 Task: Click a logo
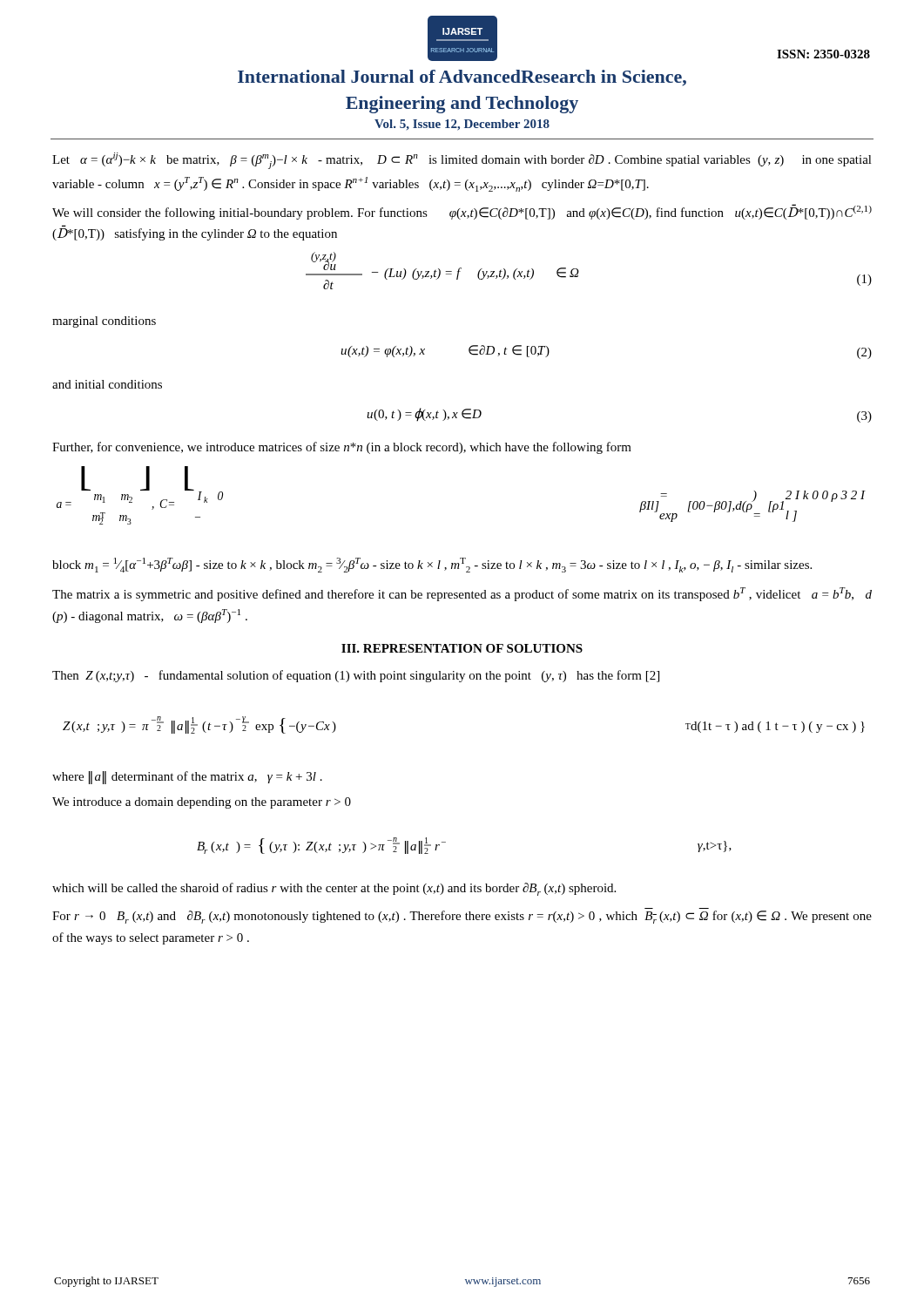click(x=462, y=32)
